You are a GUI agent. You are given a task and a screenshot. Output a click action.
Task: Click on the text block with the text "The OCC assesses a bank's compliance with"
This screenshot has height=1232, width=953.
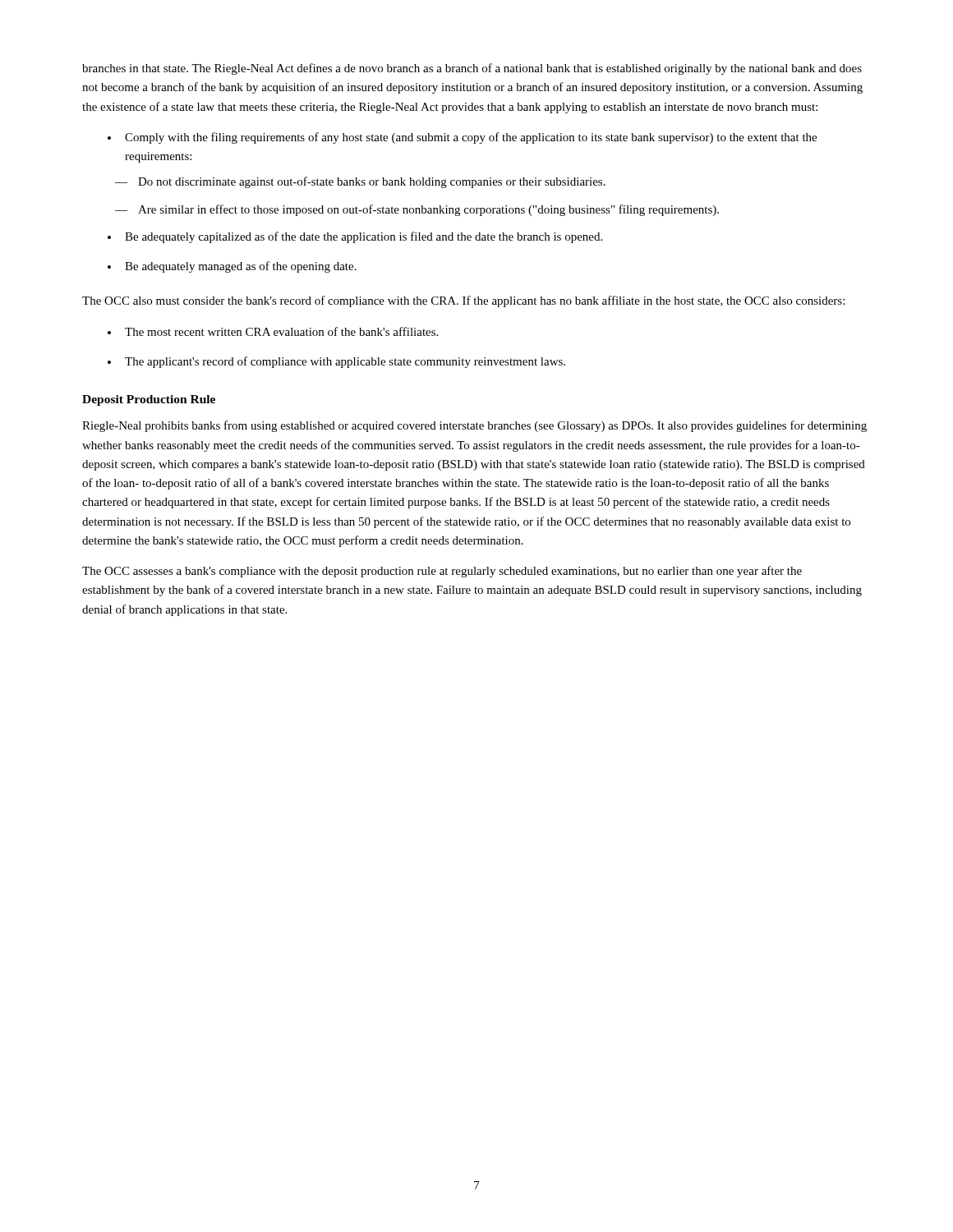tap(472, 590)
